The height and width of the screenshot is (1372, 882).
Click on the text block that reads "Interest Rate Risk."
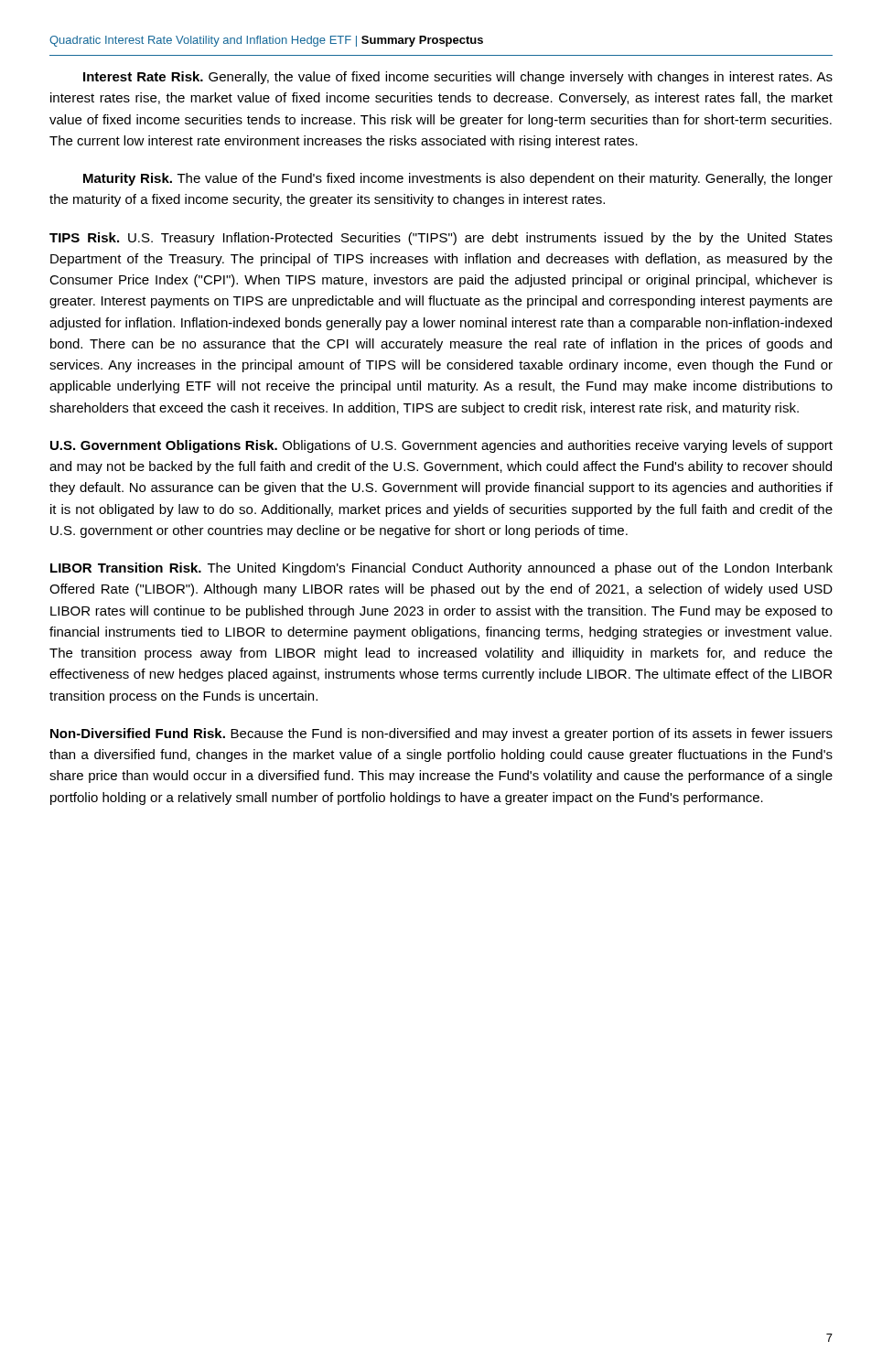click(441, 108)
